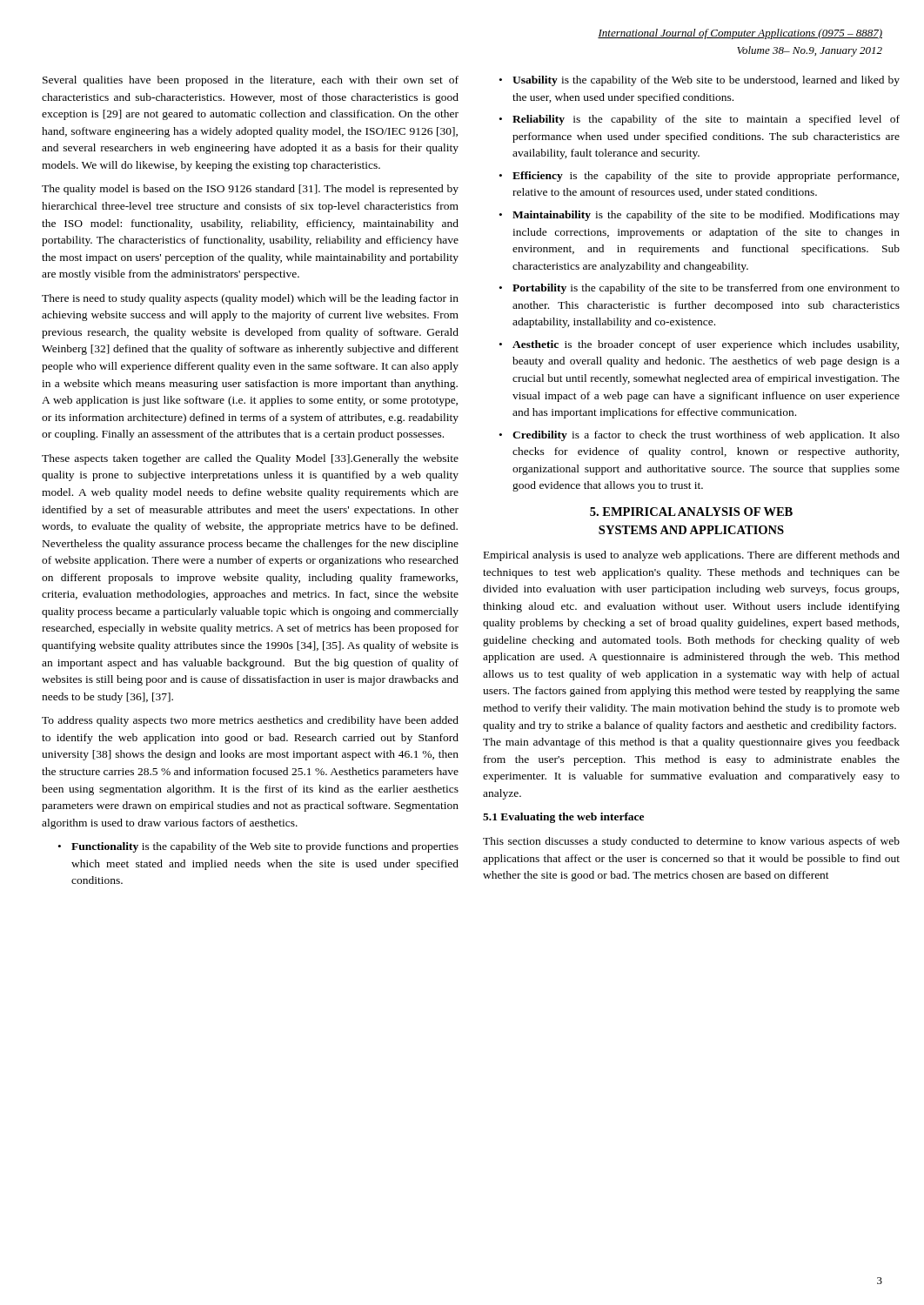The width and height of the screenshot is (924, 1305).
Task: Navigate to the region starting "Empirical analysis is used"
Action: 691,674
